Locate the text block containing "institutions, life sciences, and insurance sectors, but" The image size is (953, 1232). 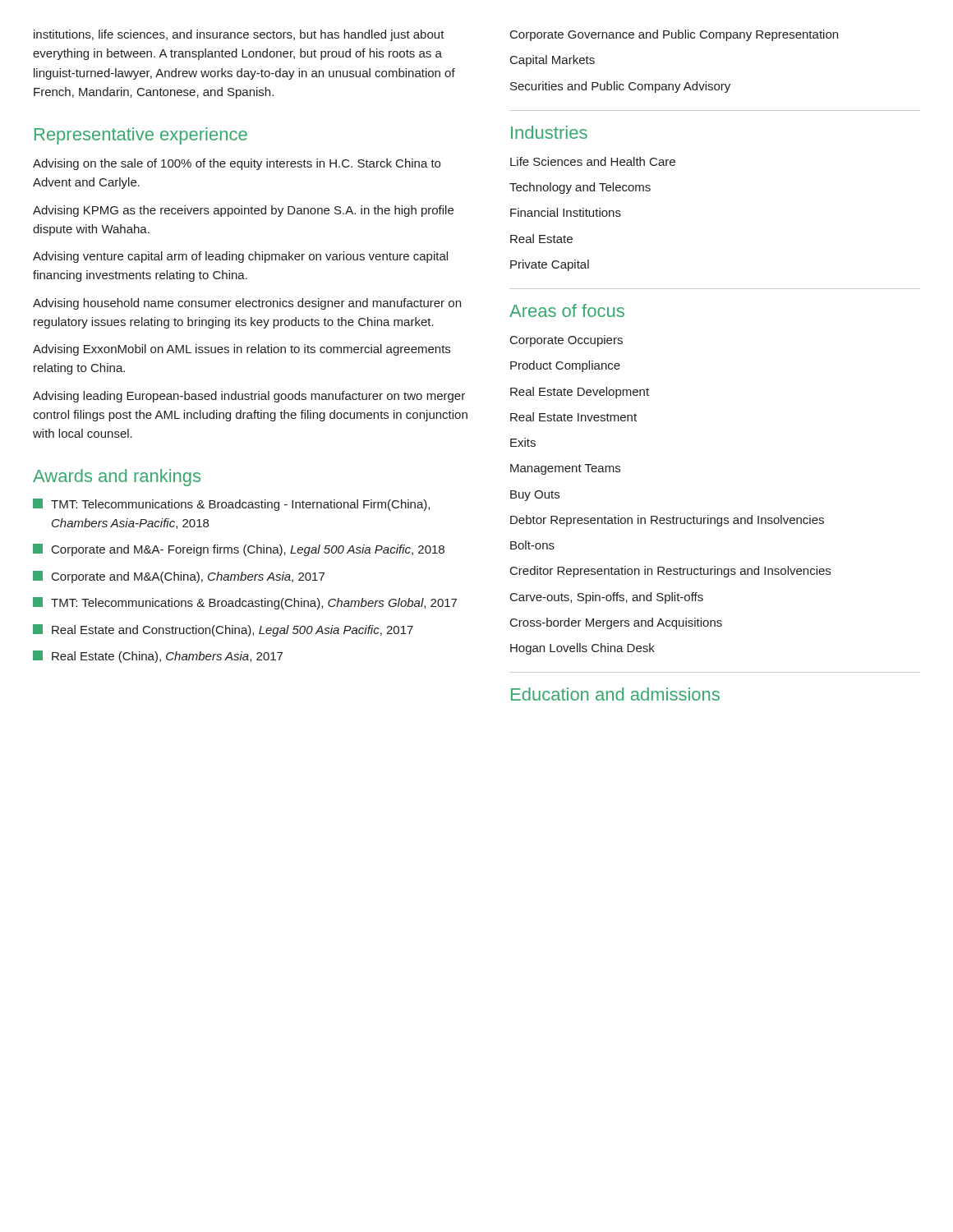click(244, 63)
